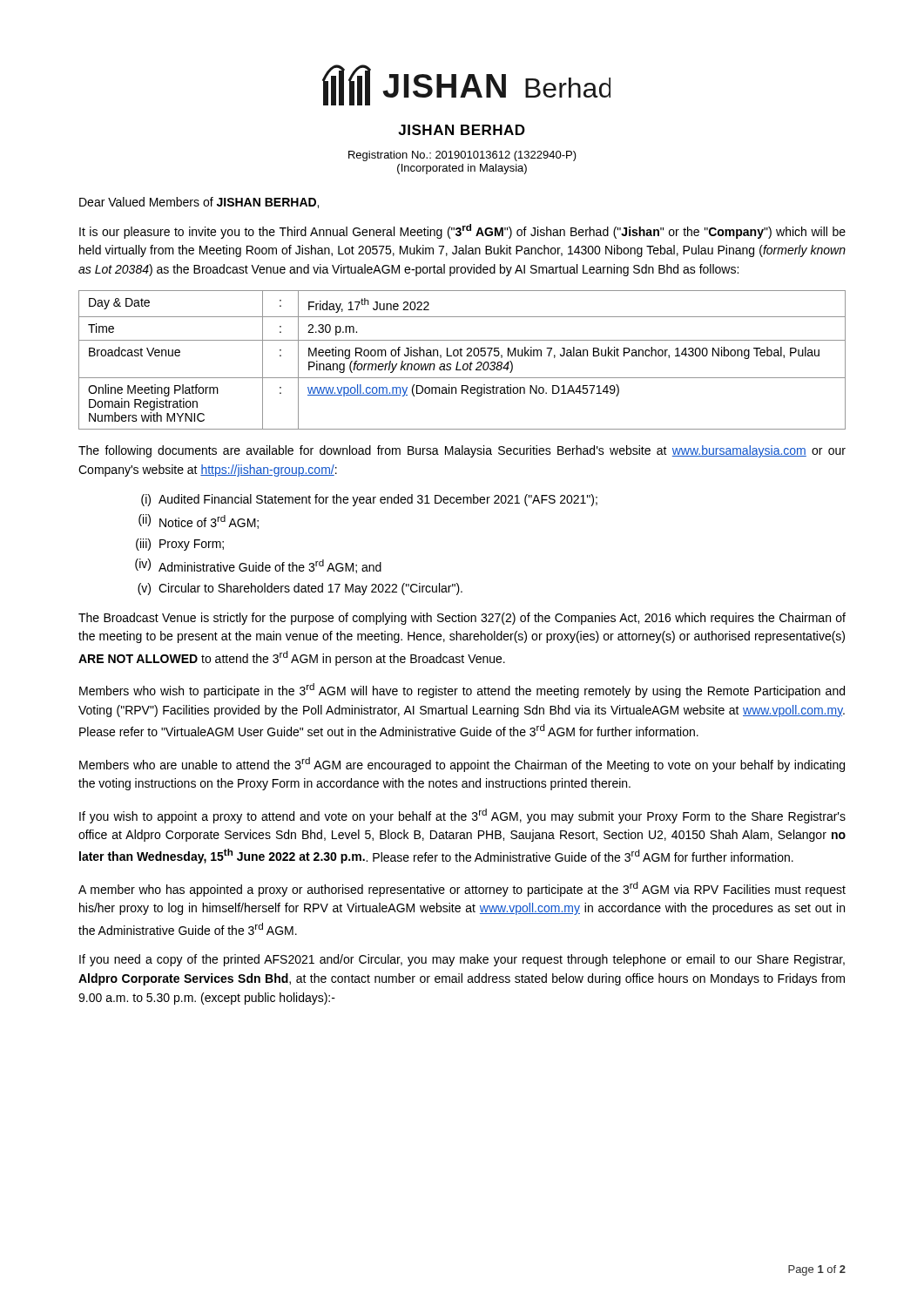Point to the text starting "The Broadcast Venue is"
This screenshot has width=924, height=1307.
pyautogui.click(x=462, y=638)
